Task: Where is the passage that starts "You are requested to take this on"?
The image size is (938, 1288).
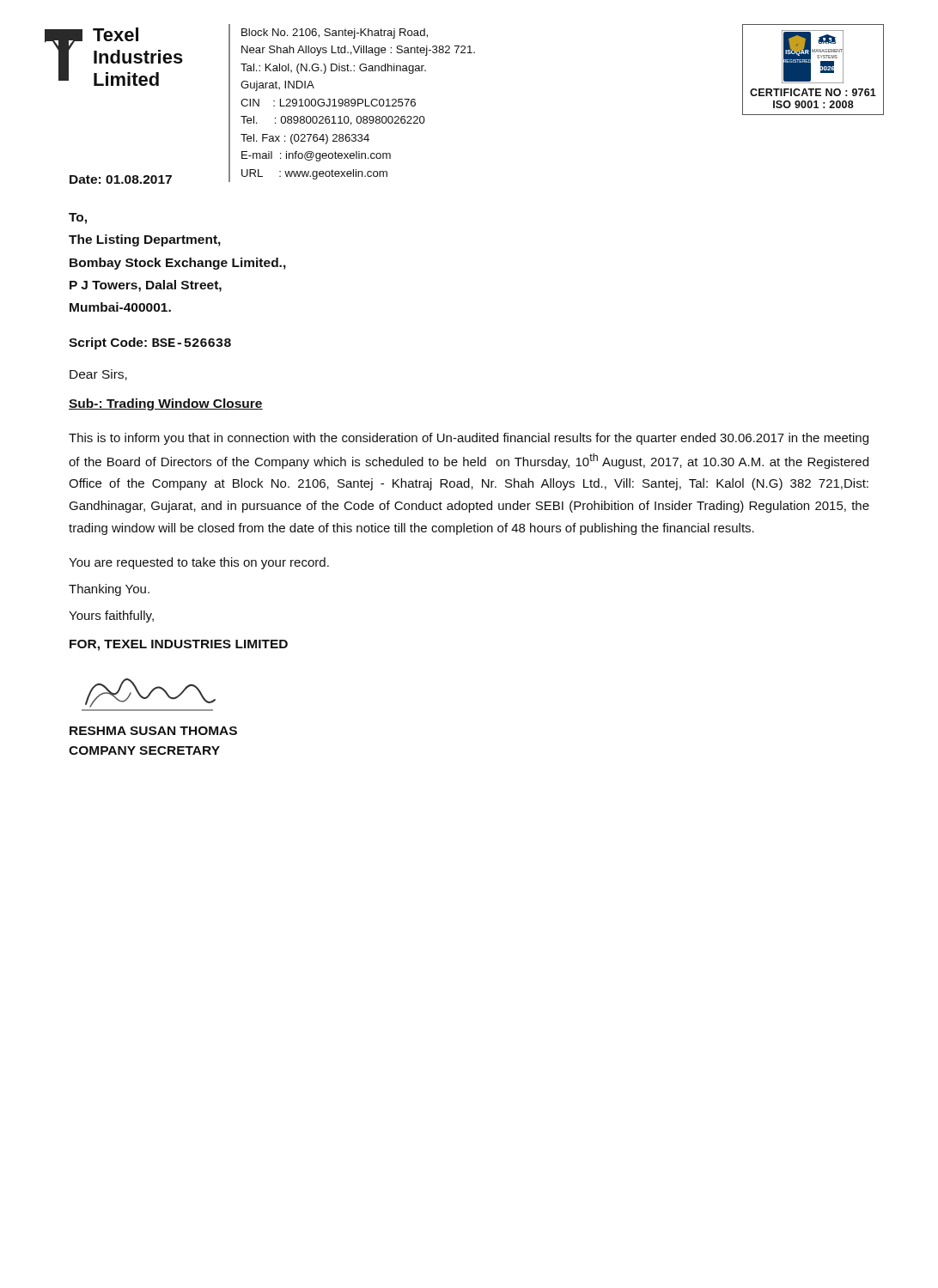Action: tap(199, 562)
